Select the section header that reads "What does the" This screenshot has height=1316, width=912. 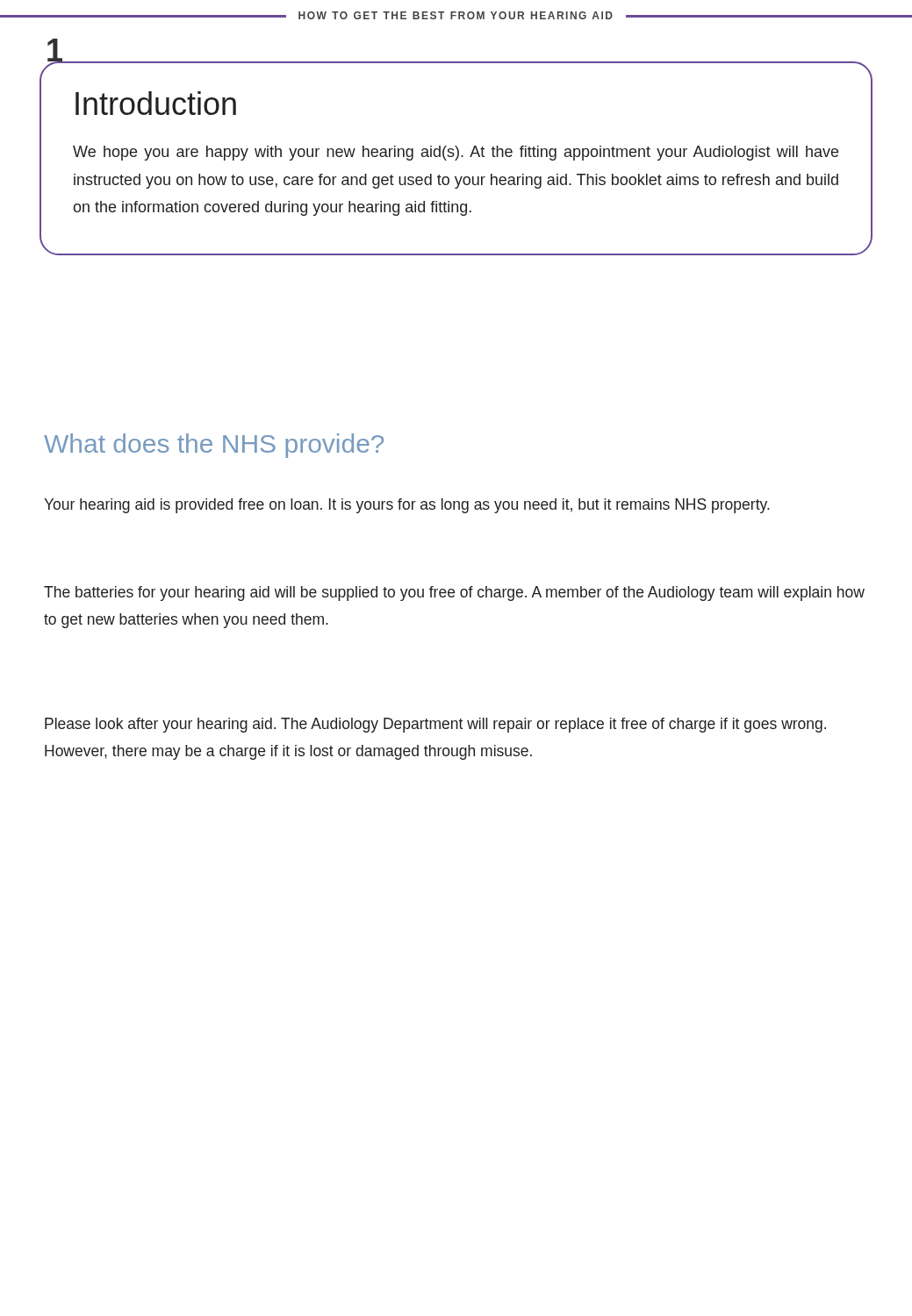tap(214, 443)
